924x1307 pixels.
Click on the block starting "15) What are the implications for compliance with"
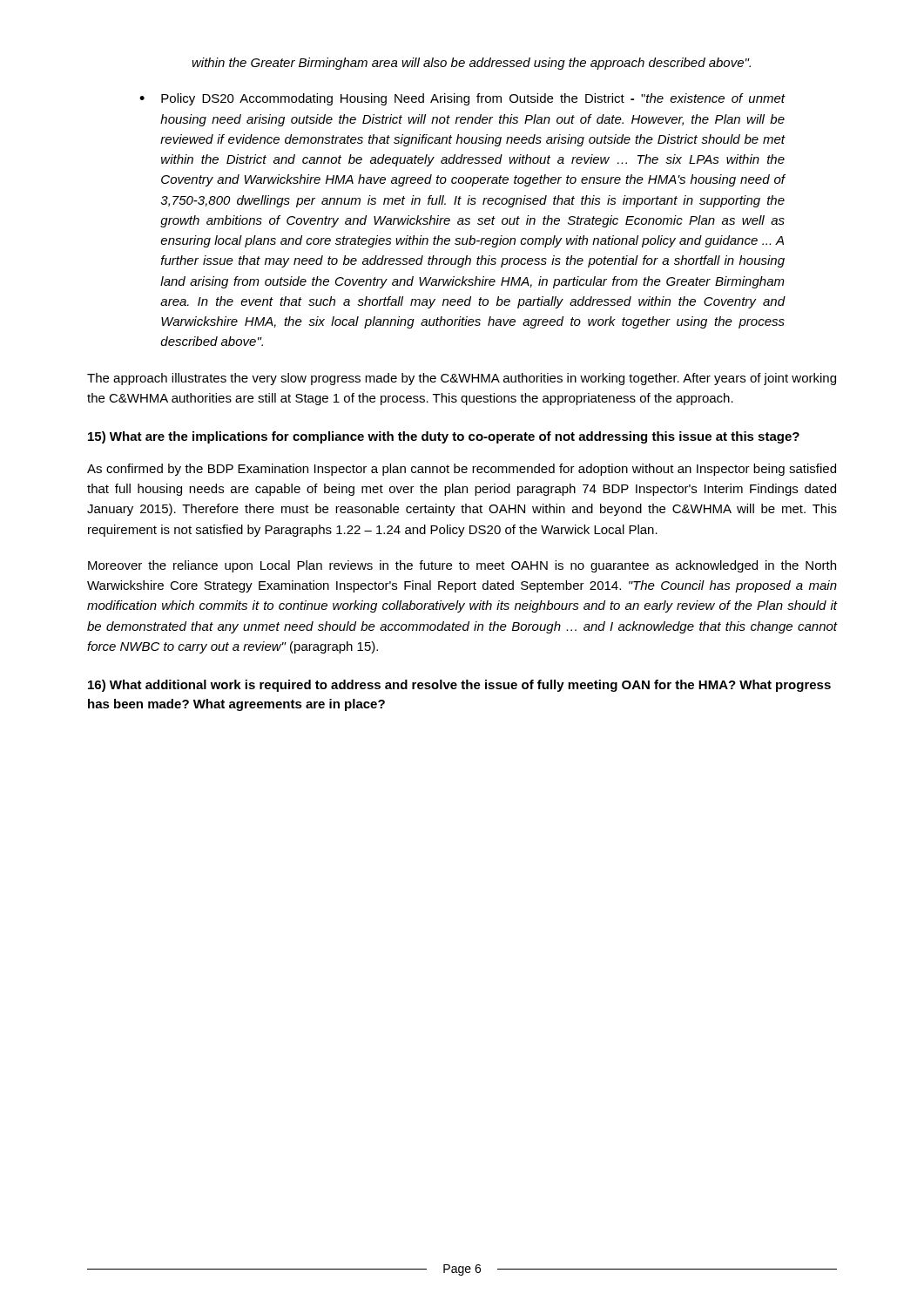(444, 436)
